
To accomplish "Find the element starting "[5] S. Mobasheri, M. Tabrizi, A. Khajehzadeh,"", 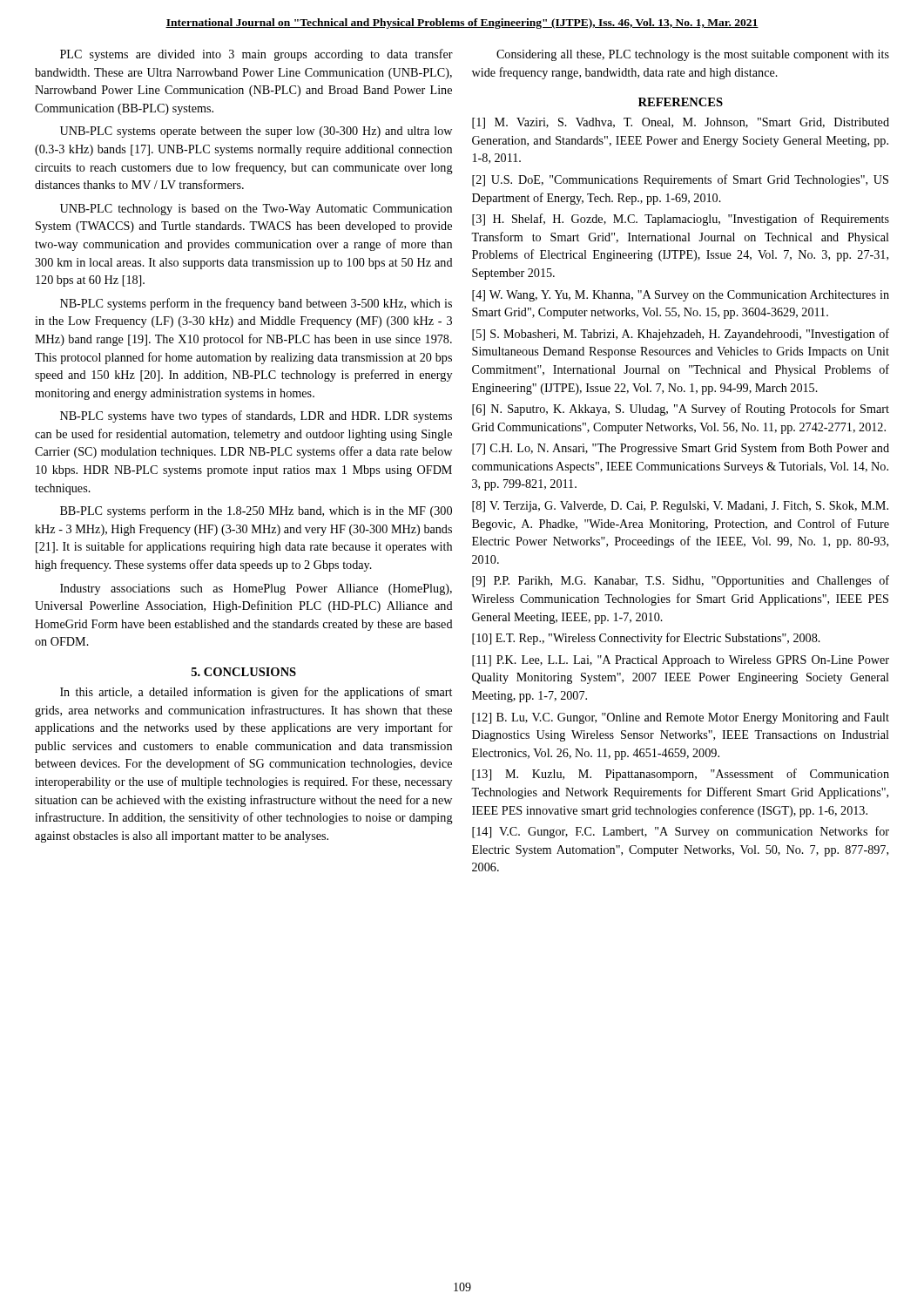I will (680, 360).
